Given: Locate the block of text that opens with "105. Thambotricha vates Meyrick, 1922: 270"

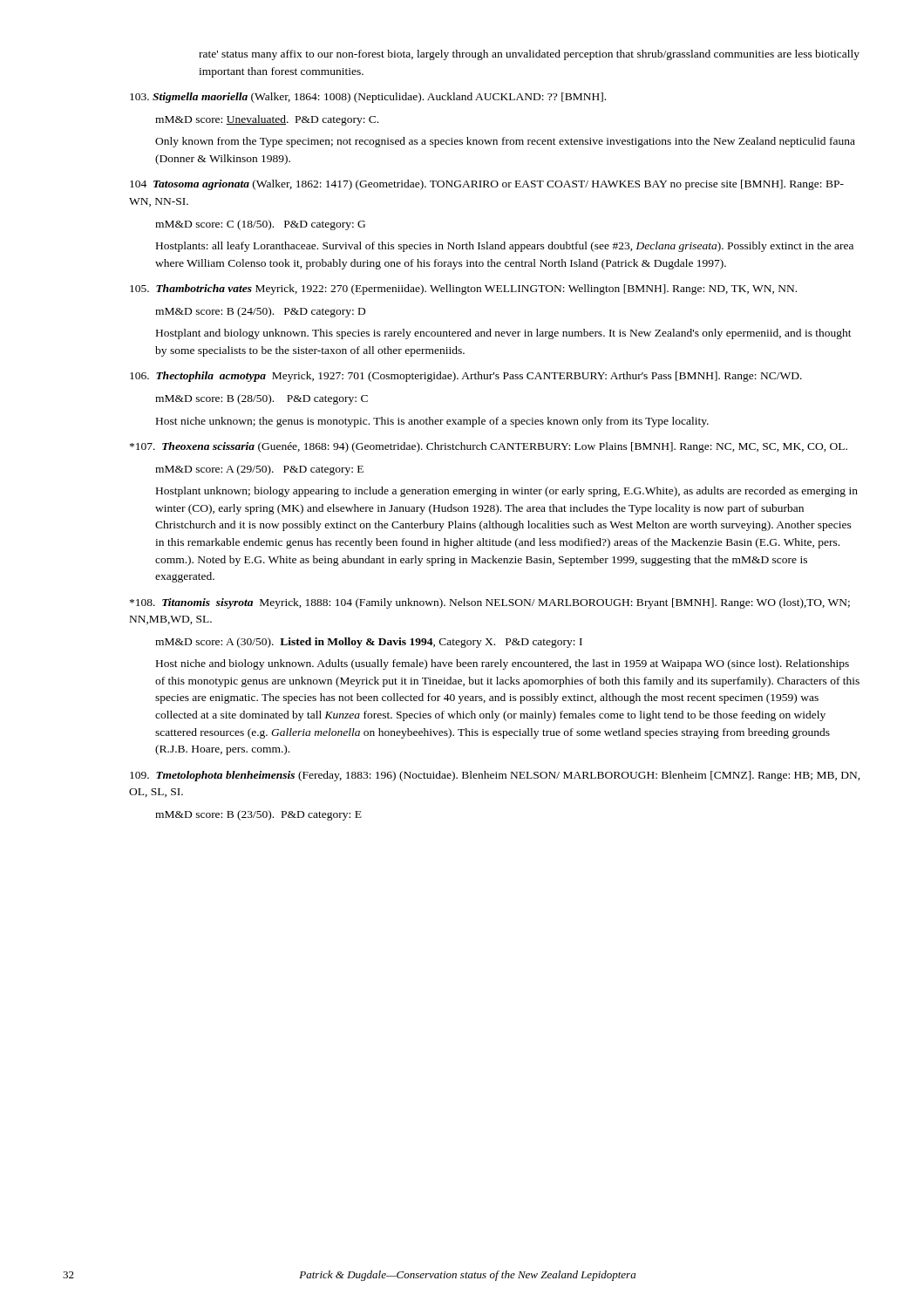Looking at the screenshot, I should 495,319.
